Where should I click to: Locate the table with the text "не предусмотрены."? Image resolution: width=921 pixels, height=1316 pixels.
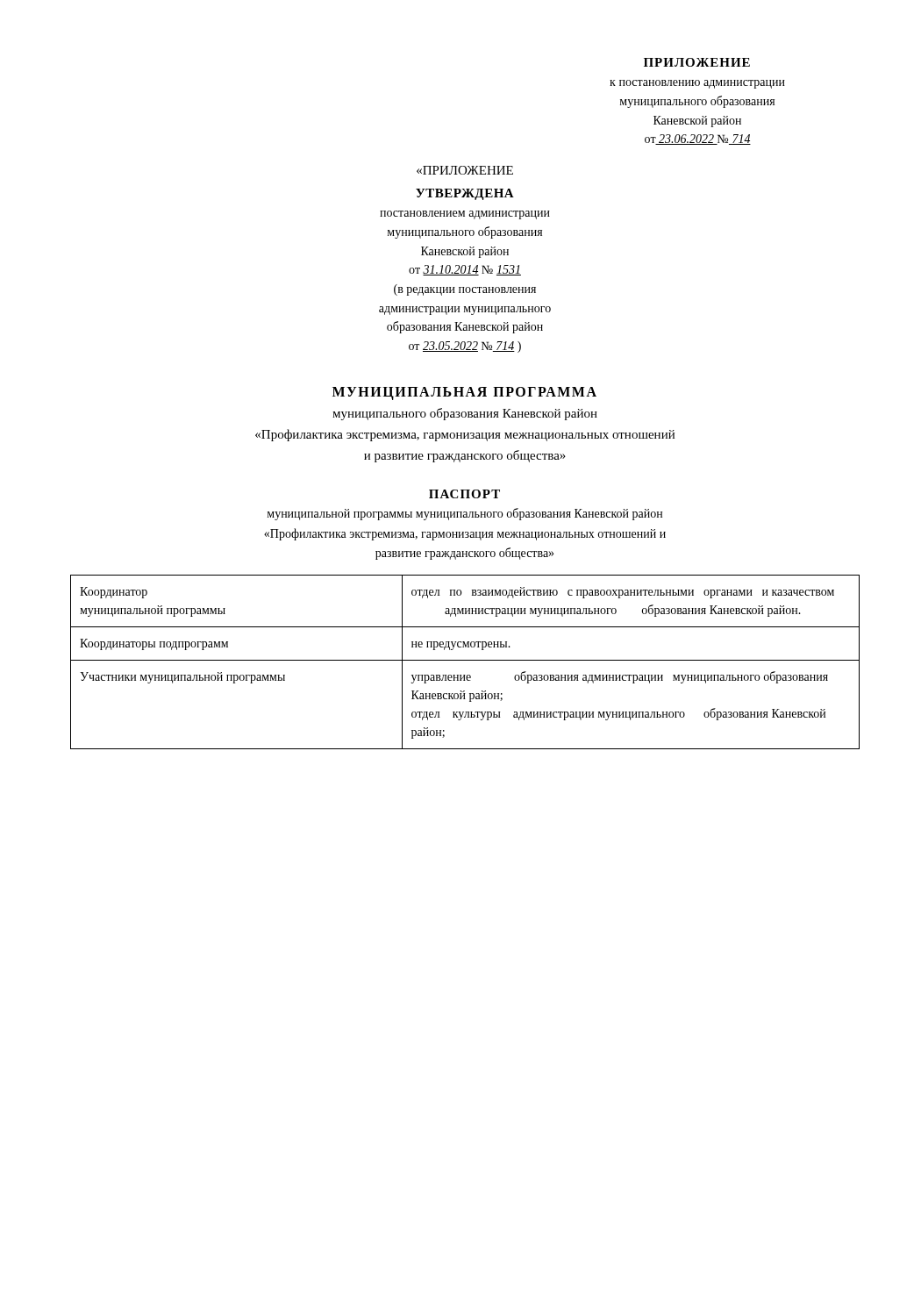tap(465, 661)
